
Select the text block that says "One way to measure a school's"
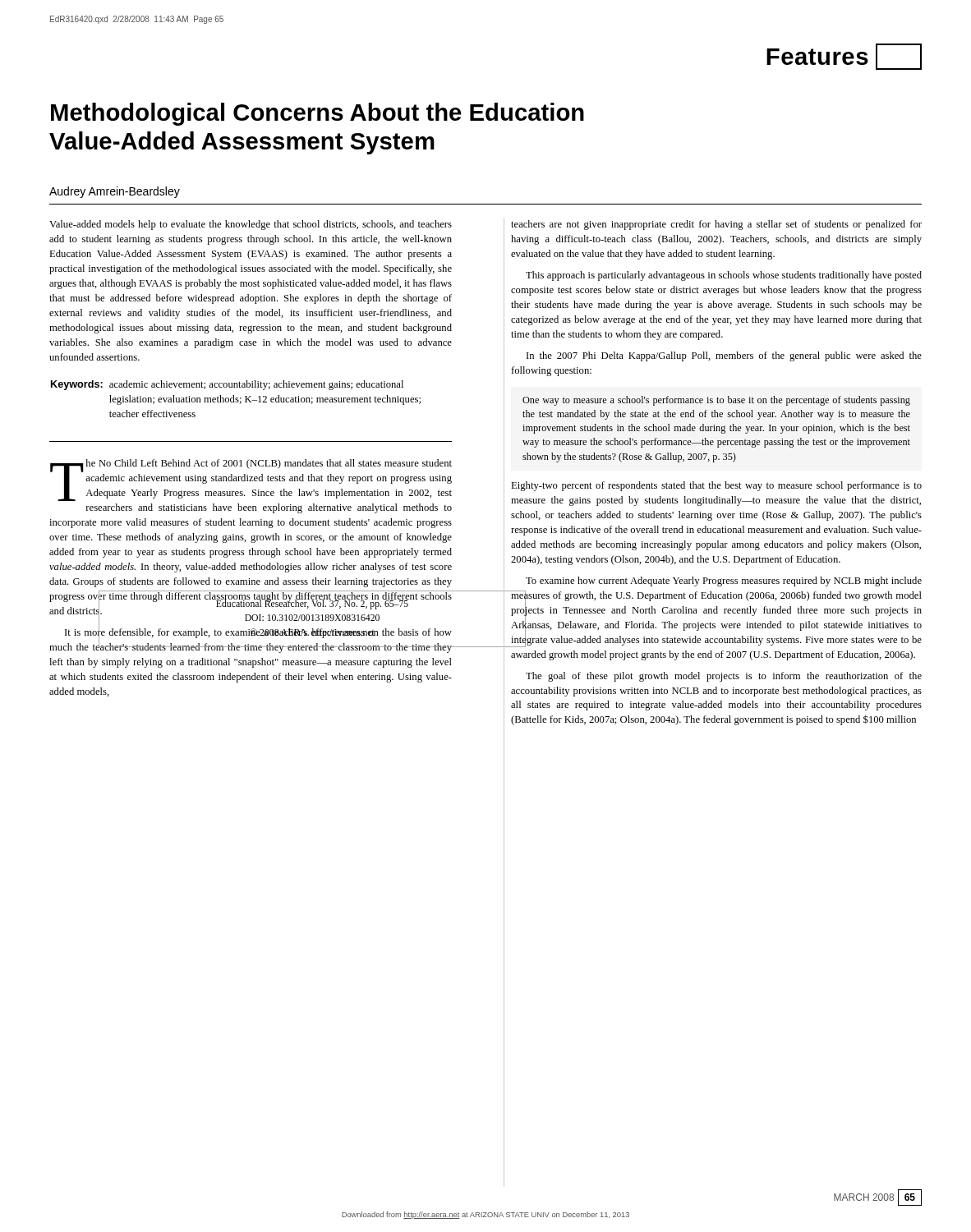[x=716, y=428]
